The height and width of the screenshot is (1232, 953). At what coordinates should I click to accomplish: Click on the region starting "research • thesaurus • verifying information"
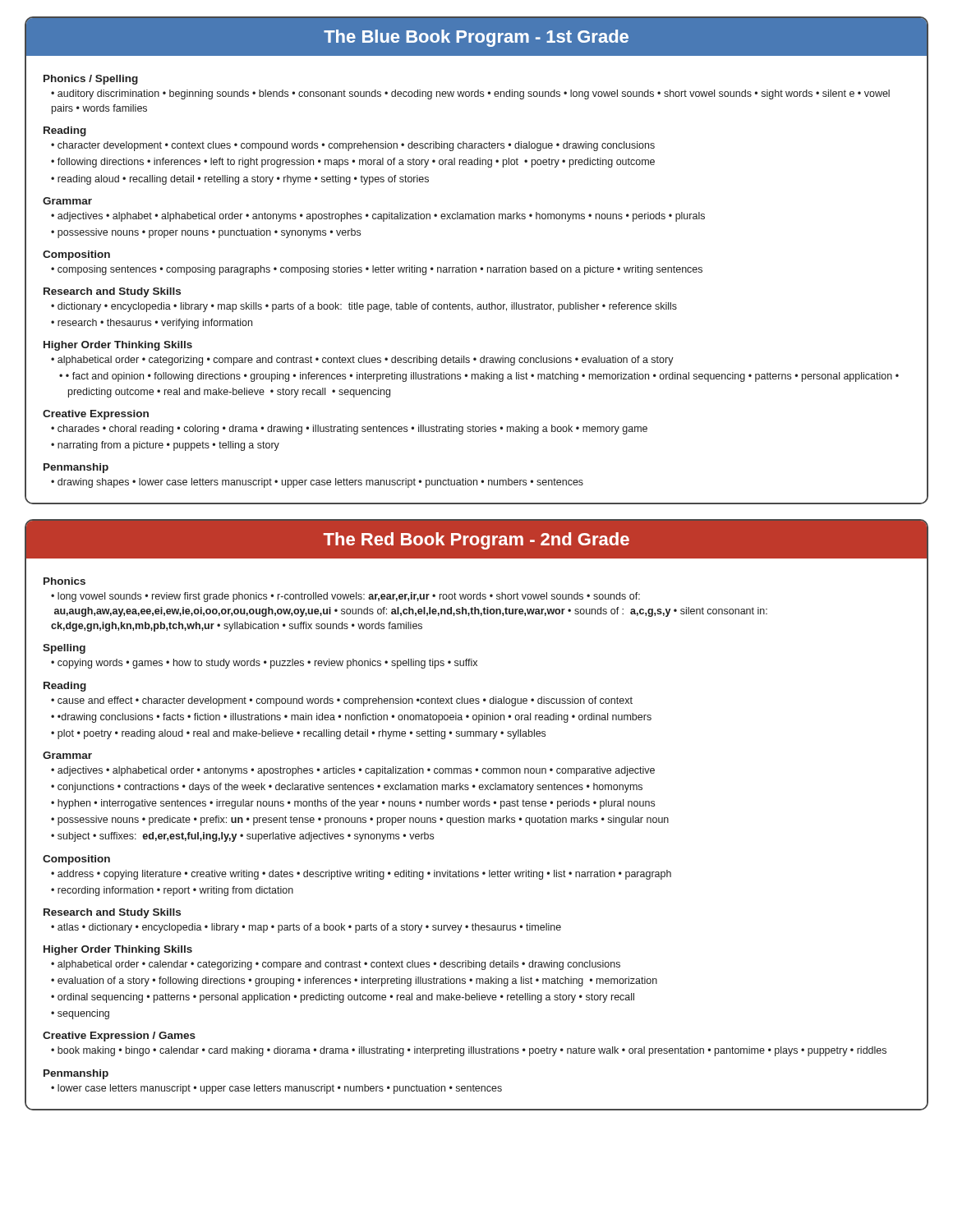(155, 323)
